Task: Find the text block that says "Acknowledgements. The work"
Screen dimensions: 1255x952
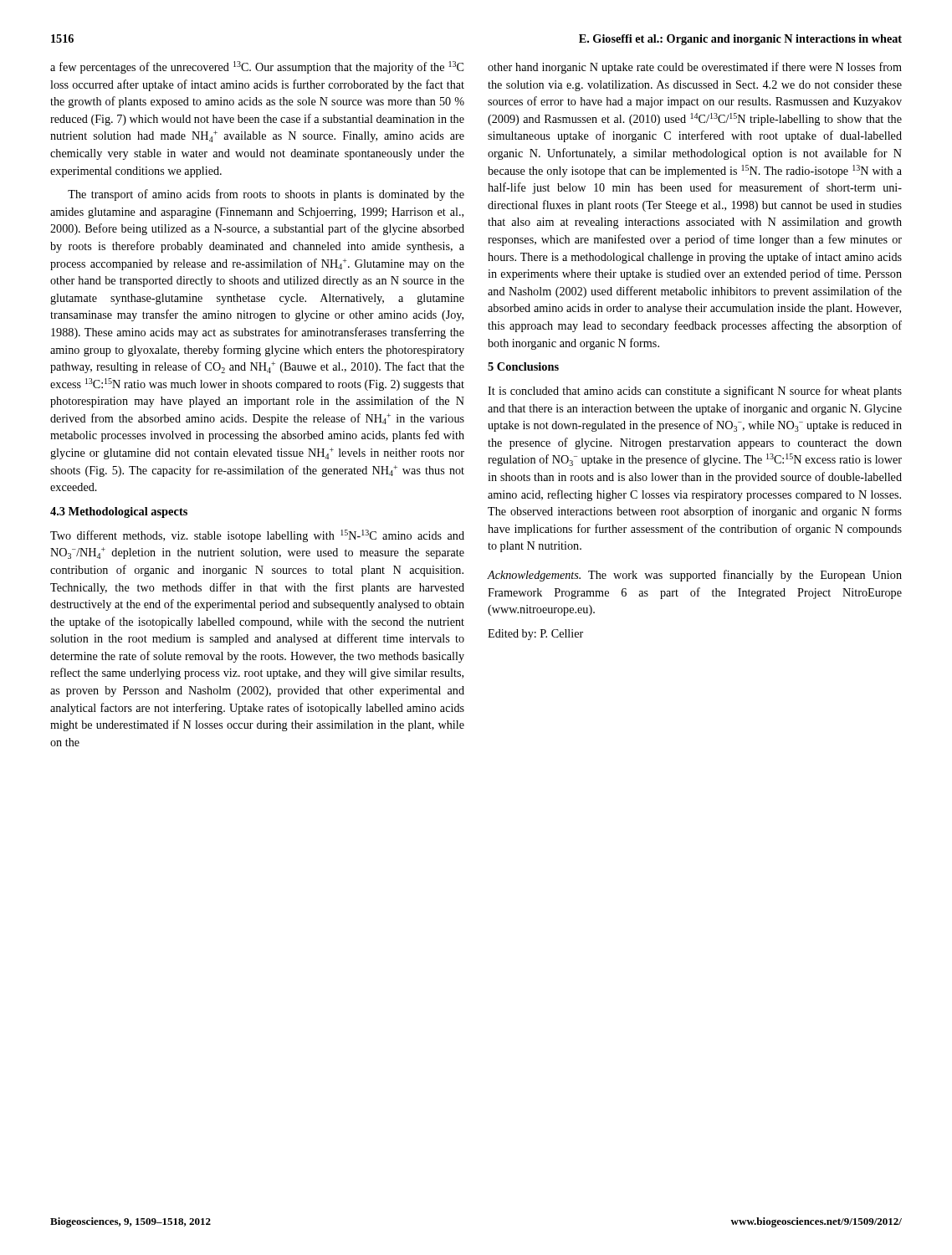Action: click(x=695, y=592)
